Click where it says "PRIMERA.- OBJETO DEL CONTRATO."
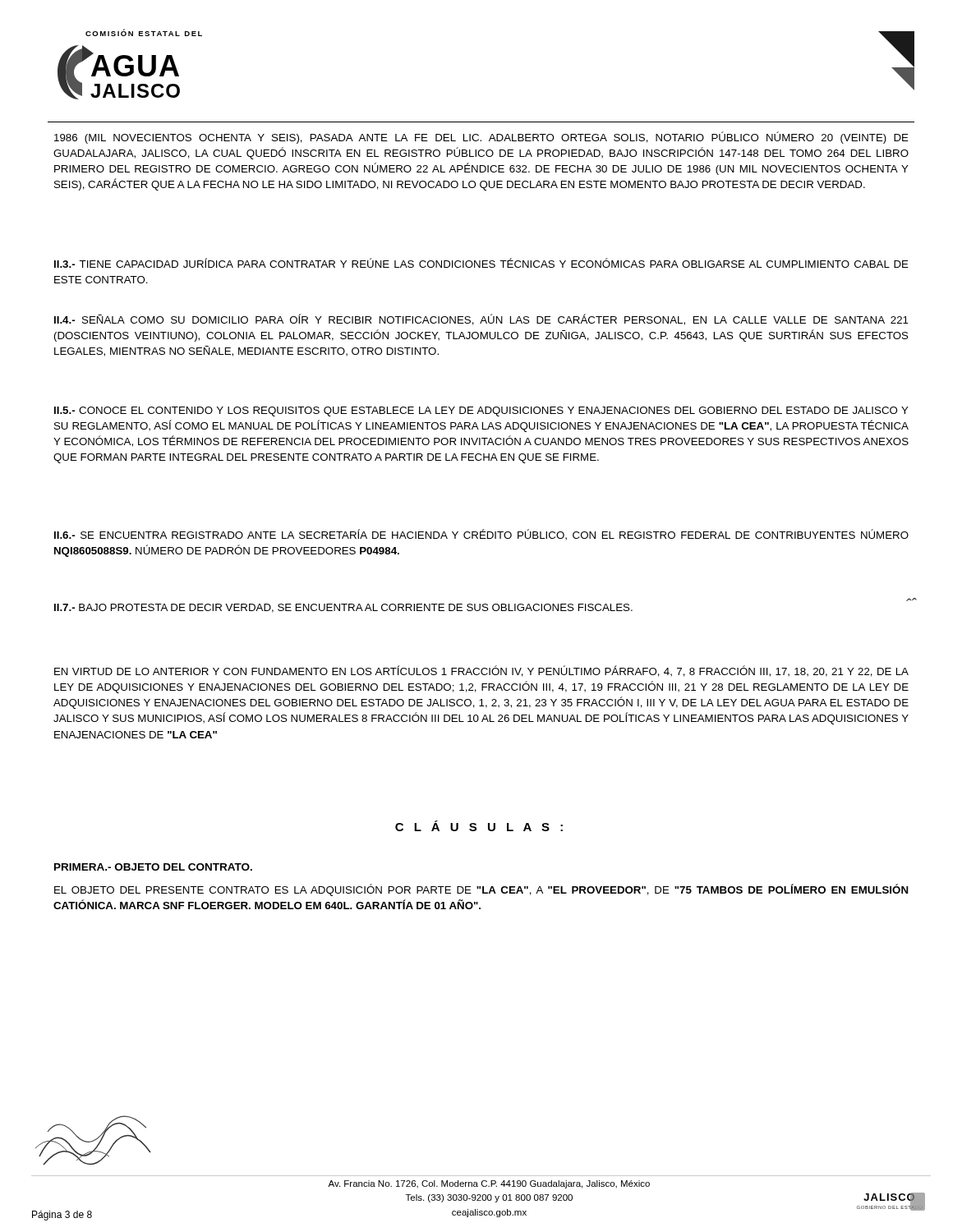 (x=153, y=867)
